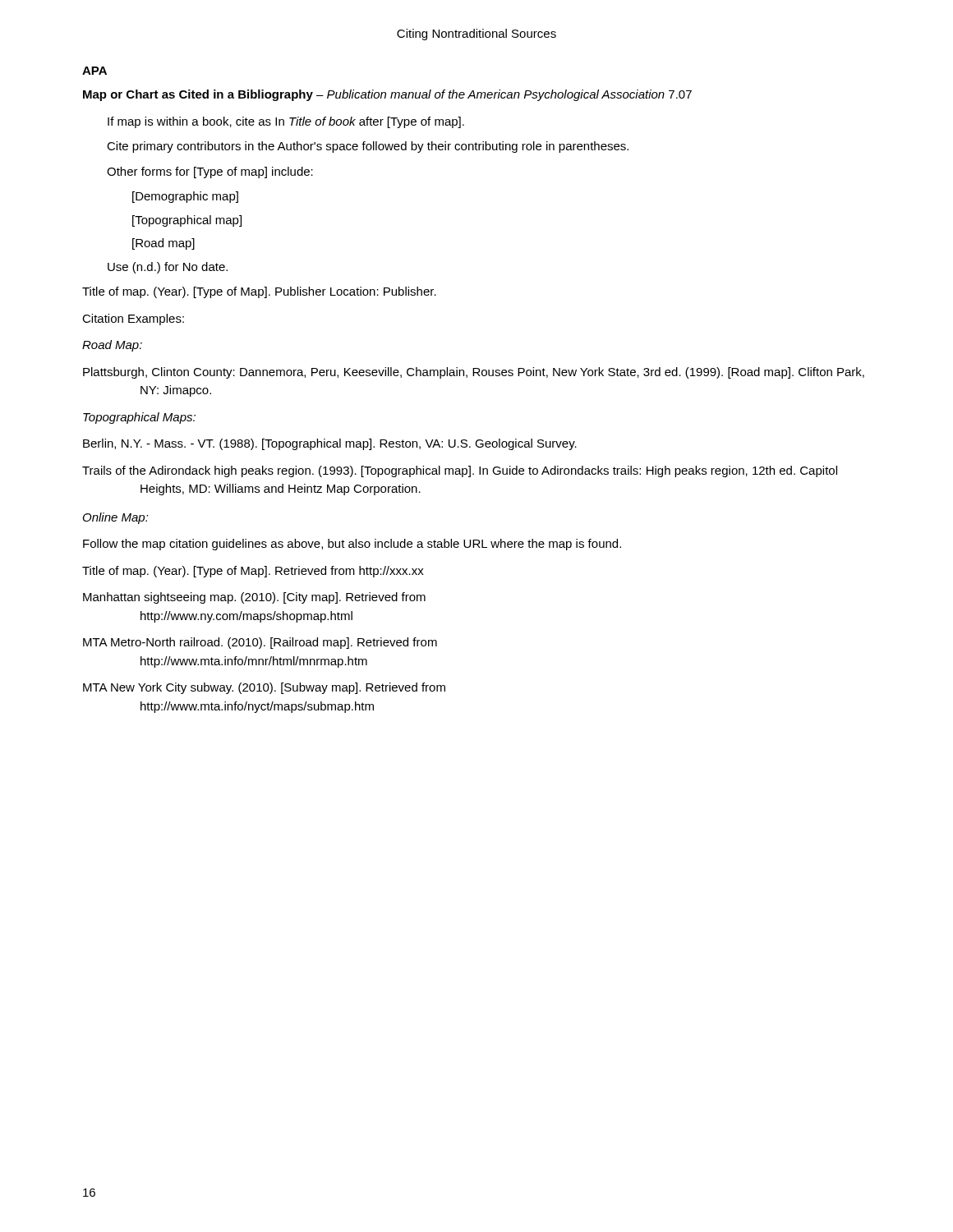The image size is (953, 1232).
Task: Click where it says "Topographical Maps:"
Action: click(139, 416)
